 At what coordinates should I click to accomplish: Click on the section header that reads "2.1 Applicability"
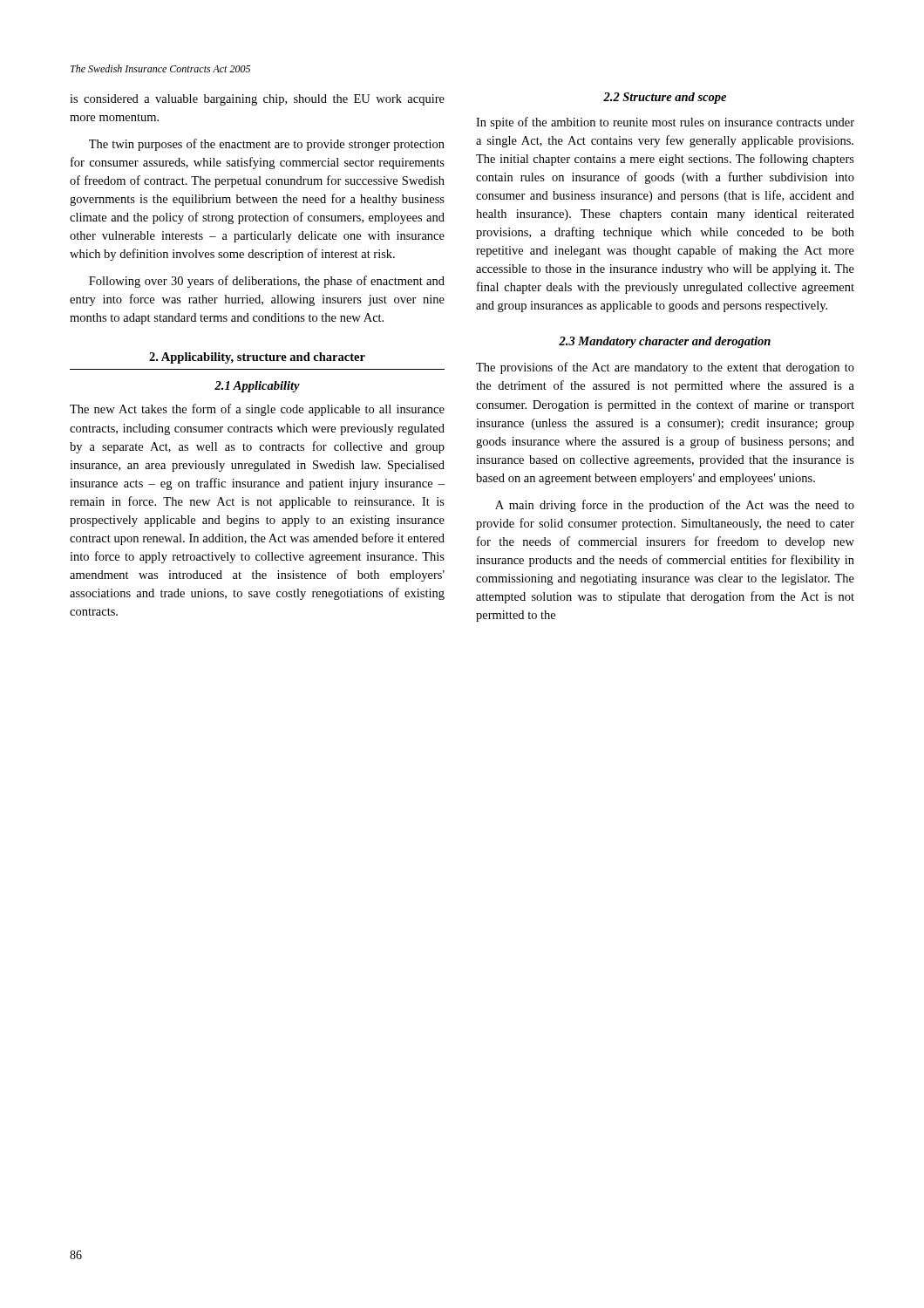(257, 386)
